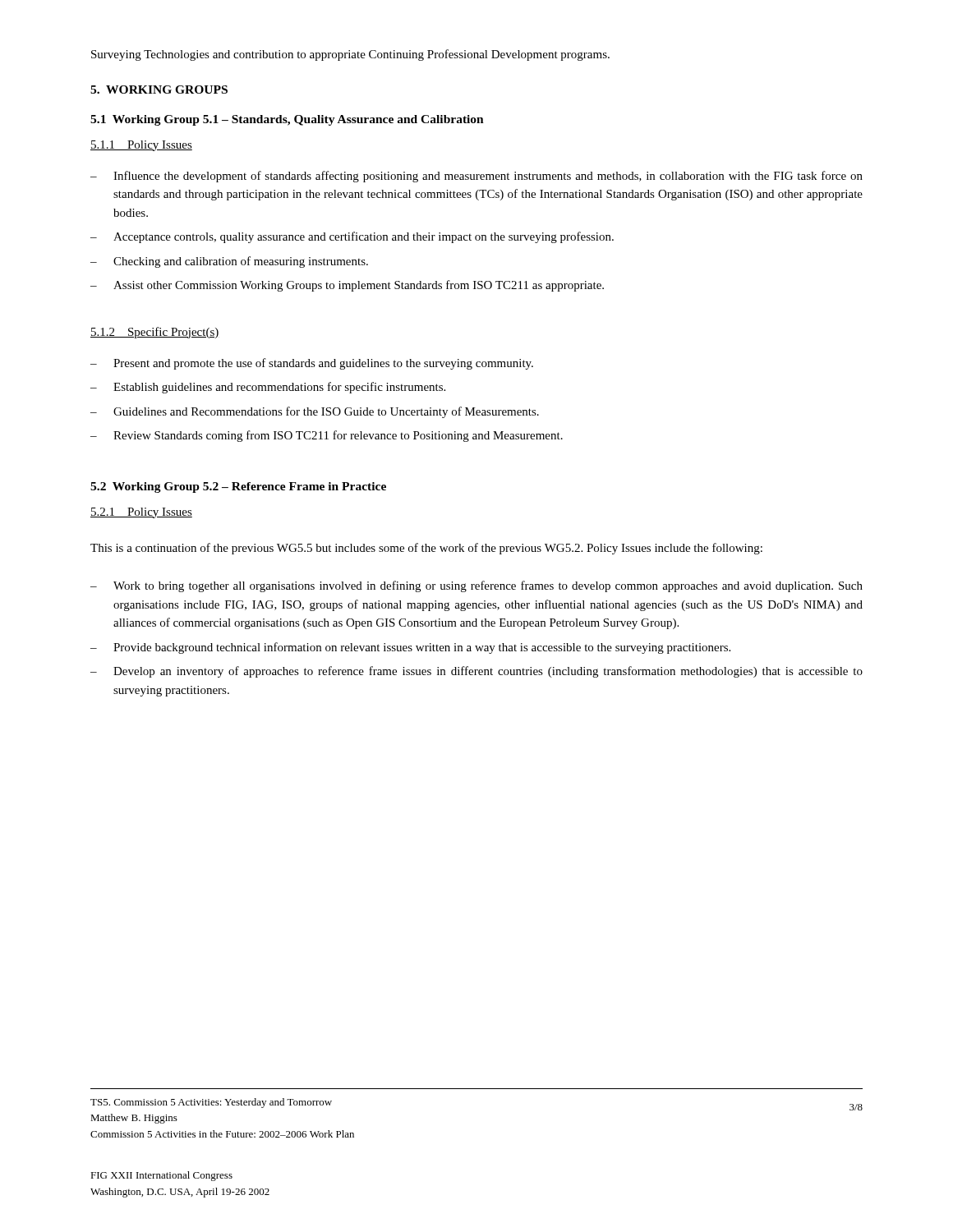
Task: Navigate to the region starting "– Acceptance controls, quality assurance and certification"
Action: click(476, 237)
